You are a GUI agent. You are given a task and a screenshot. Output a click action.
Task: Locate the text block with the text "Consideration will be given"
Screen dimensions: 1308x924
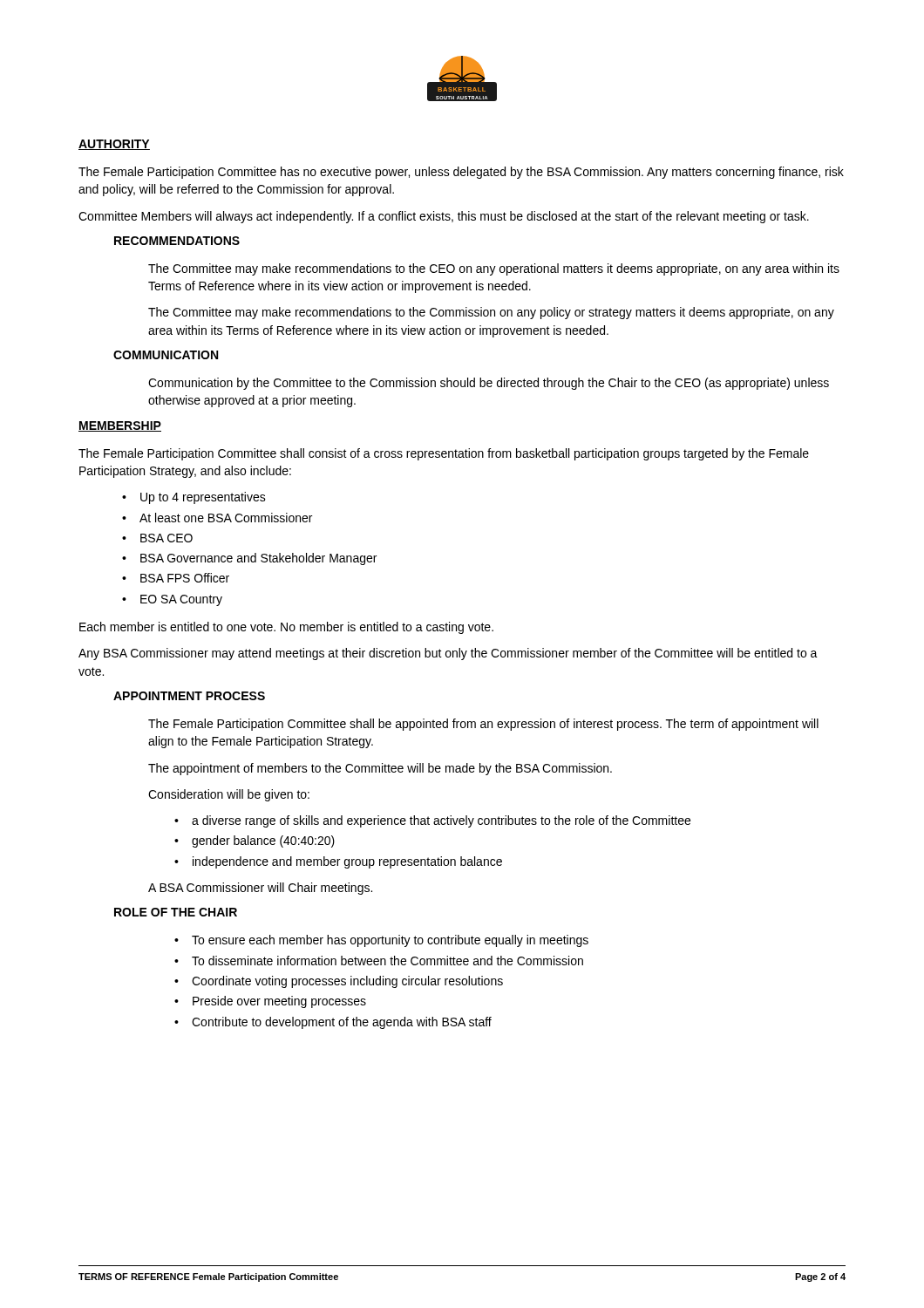coord(229,794)
